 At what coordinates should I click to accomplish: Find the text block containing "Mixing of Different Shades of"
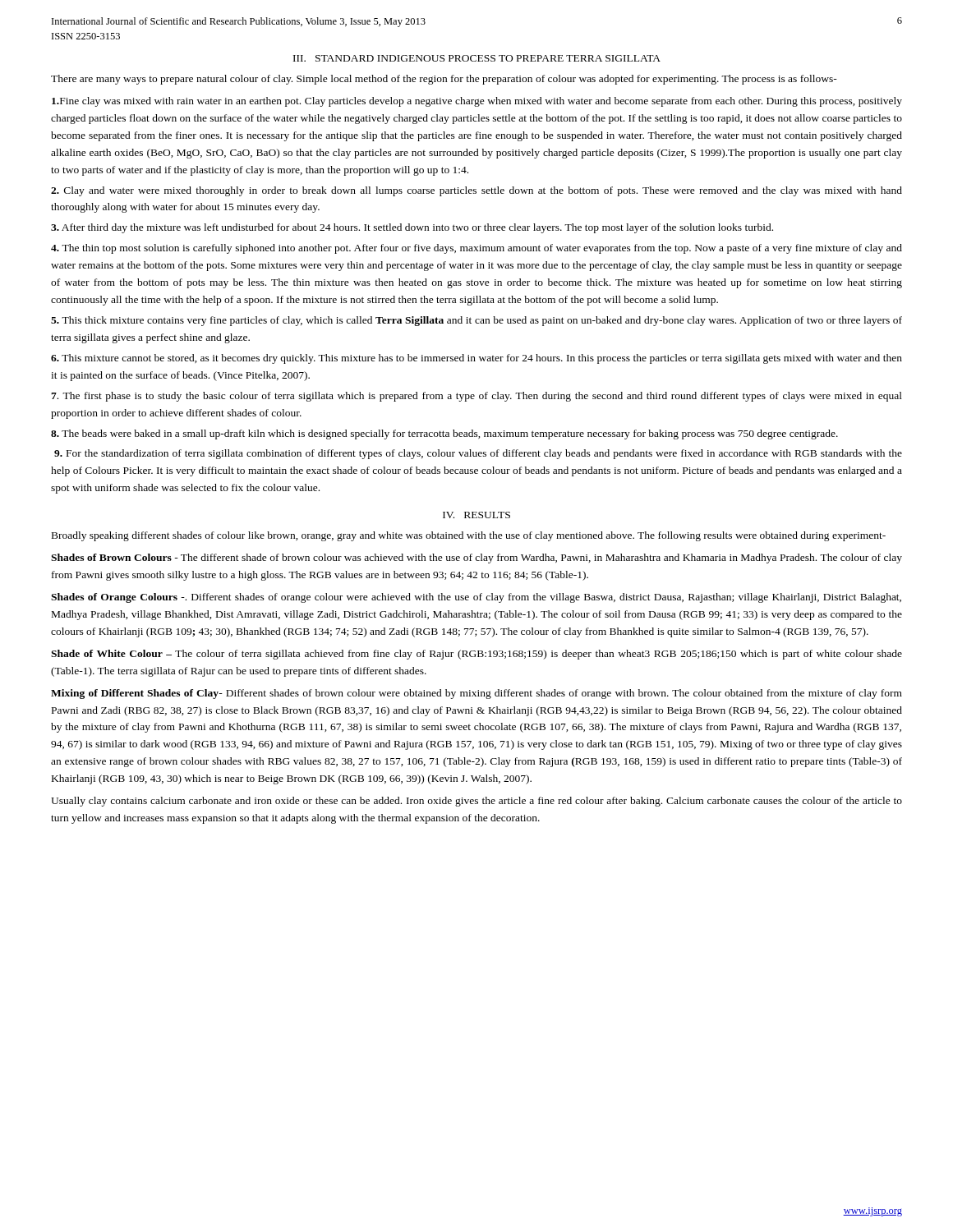476,735
